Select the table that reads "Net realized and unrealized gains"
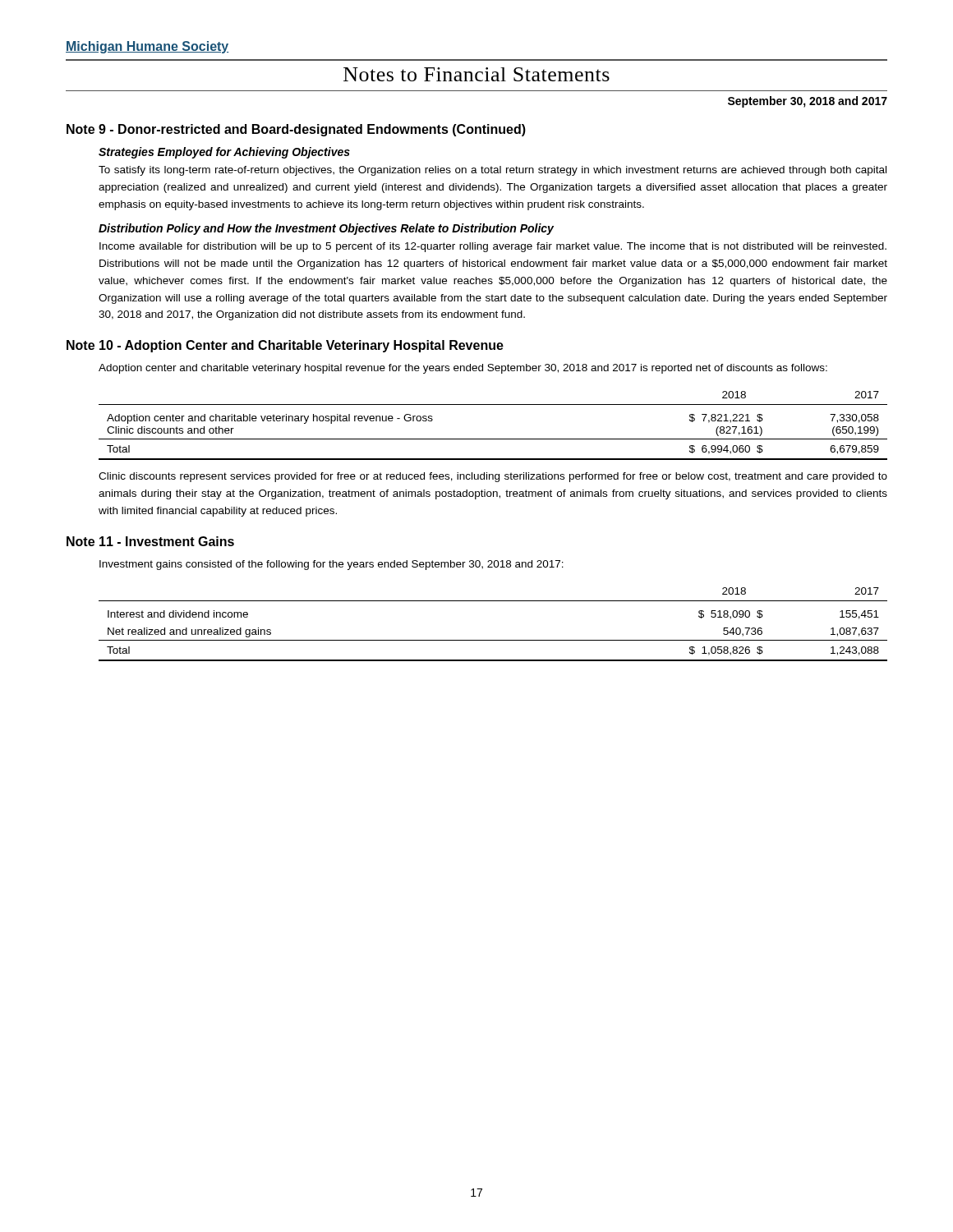 pyautogui.click(x=493, y=622)
